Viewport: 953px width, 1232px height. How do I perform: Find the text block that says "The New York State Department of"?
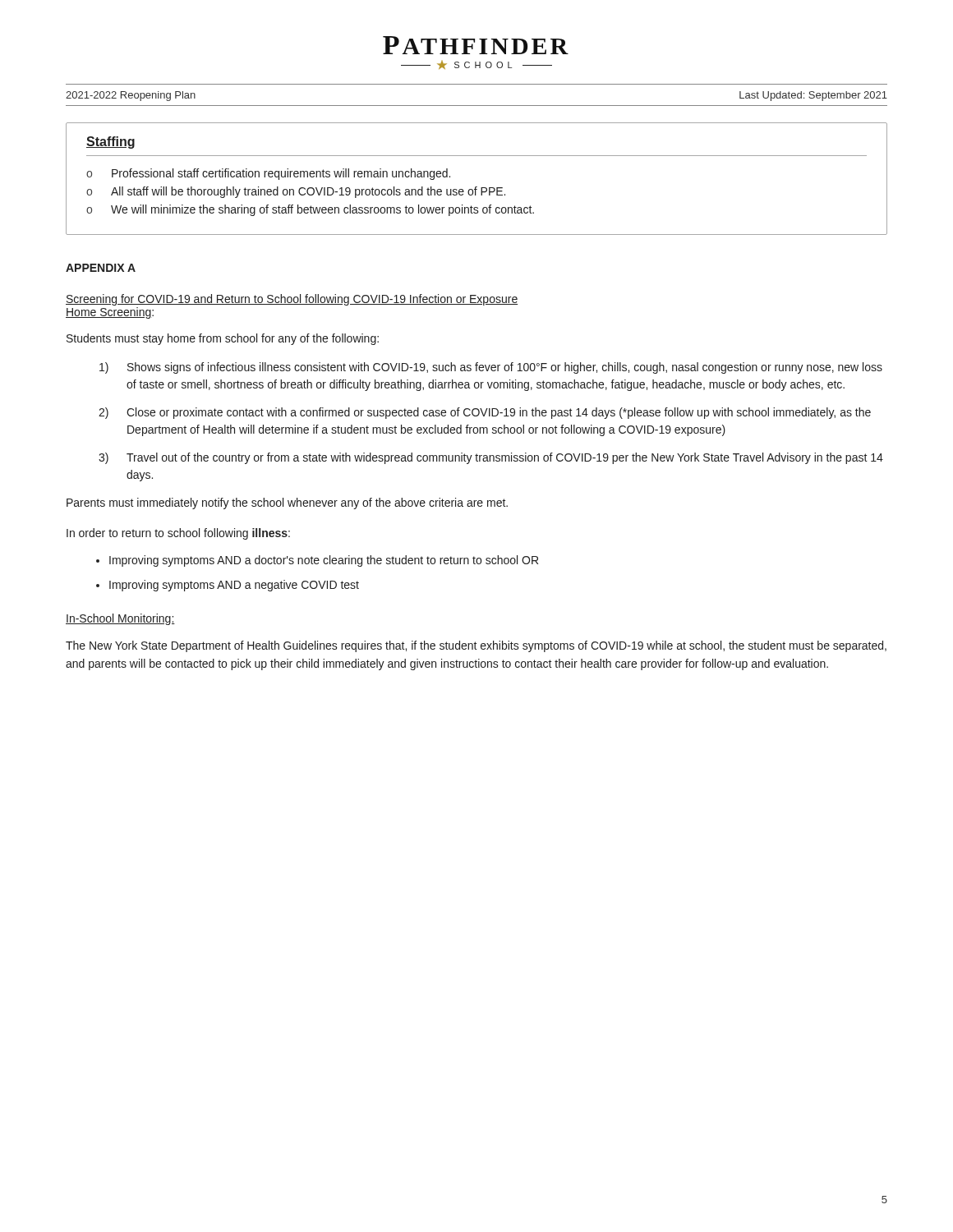click(476, 655)
